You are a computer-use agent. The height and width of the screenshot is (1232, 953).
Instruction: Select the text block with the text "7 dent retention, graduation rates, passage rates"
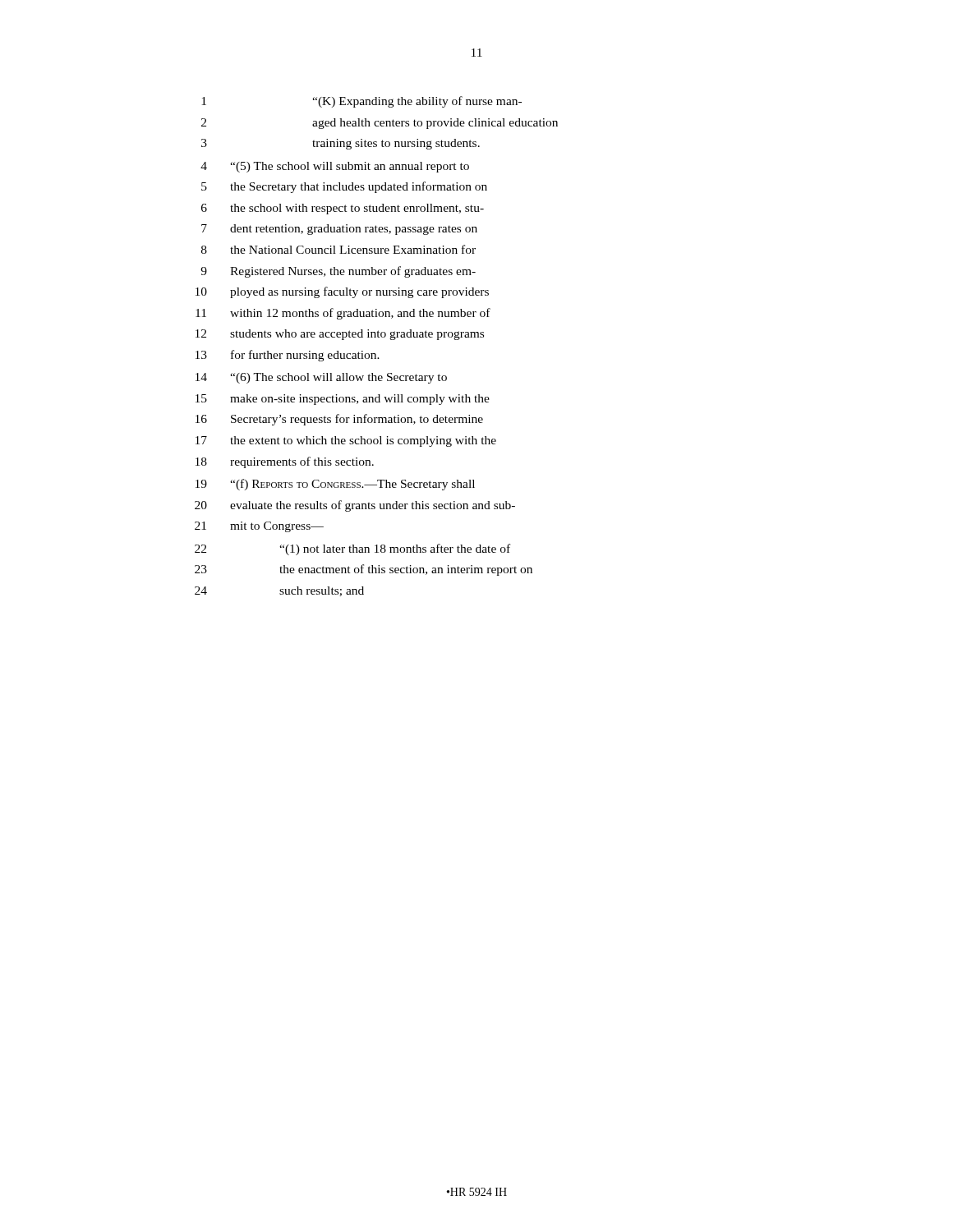click(339, 230)
